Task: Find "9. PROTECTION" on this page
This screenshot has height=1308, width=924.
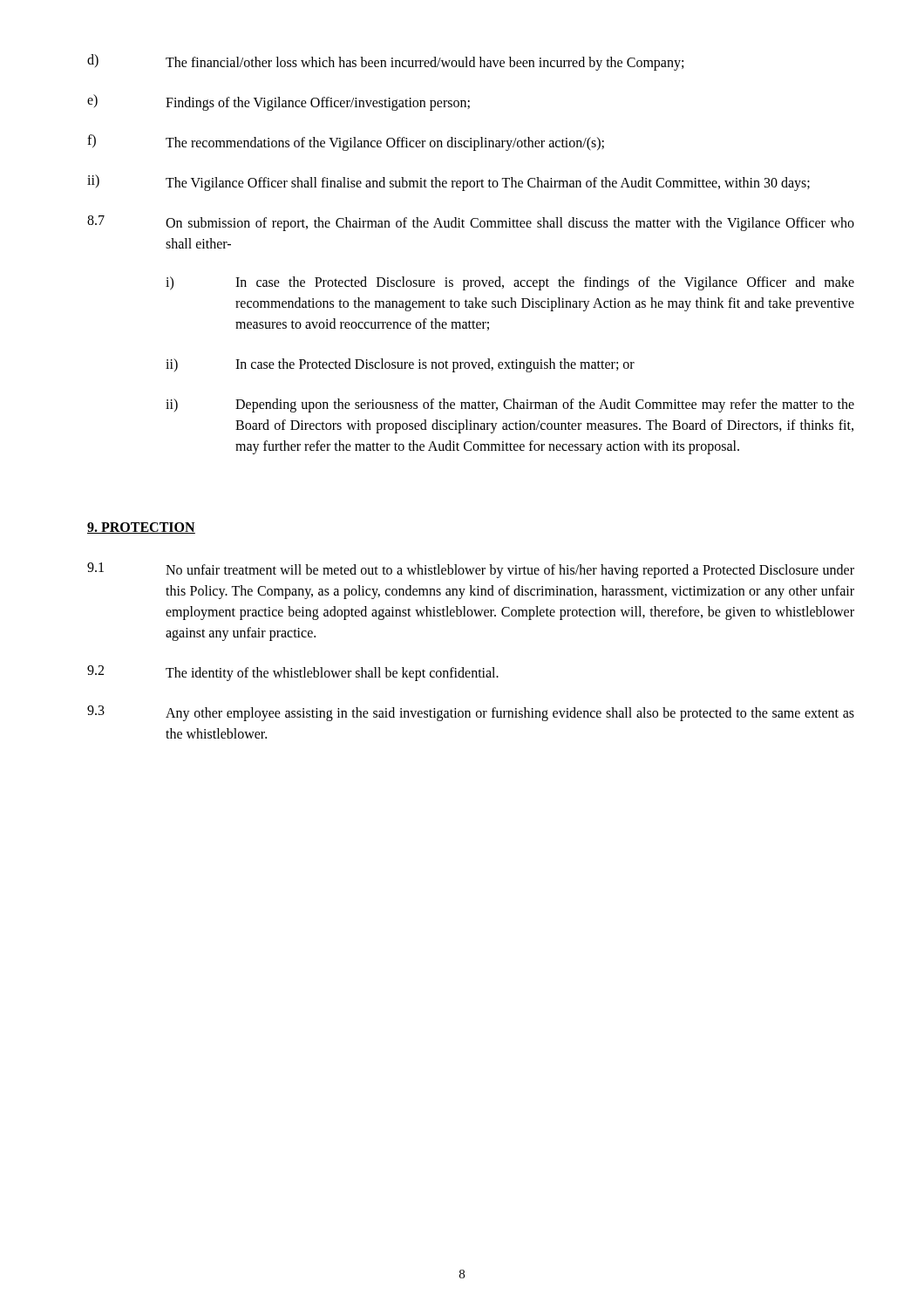Action: click(x=141, y=527)
